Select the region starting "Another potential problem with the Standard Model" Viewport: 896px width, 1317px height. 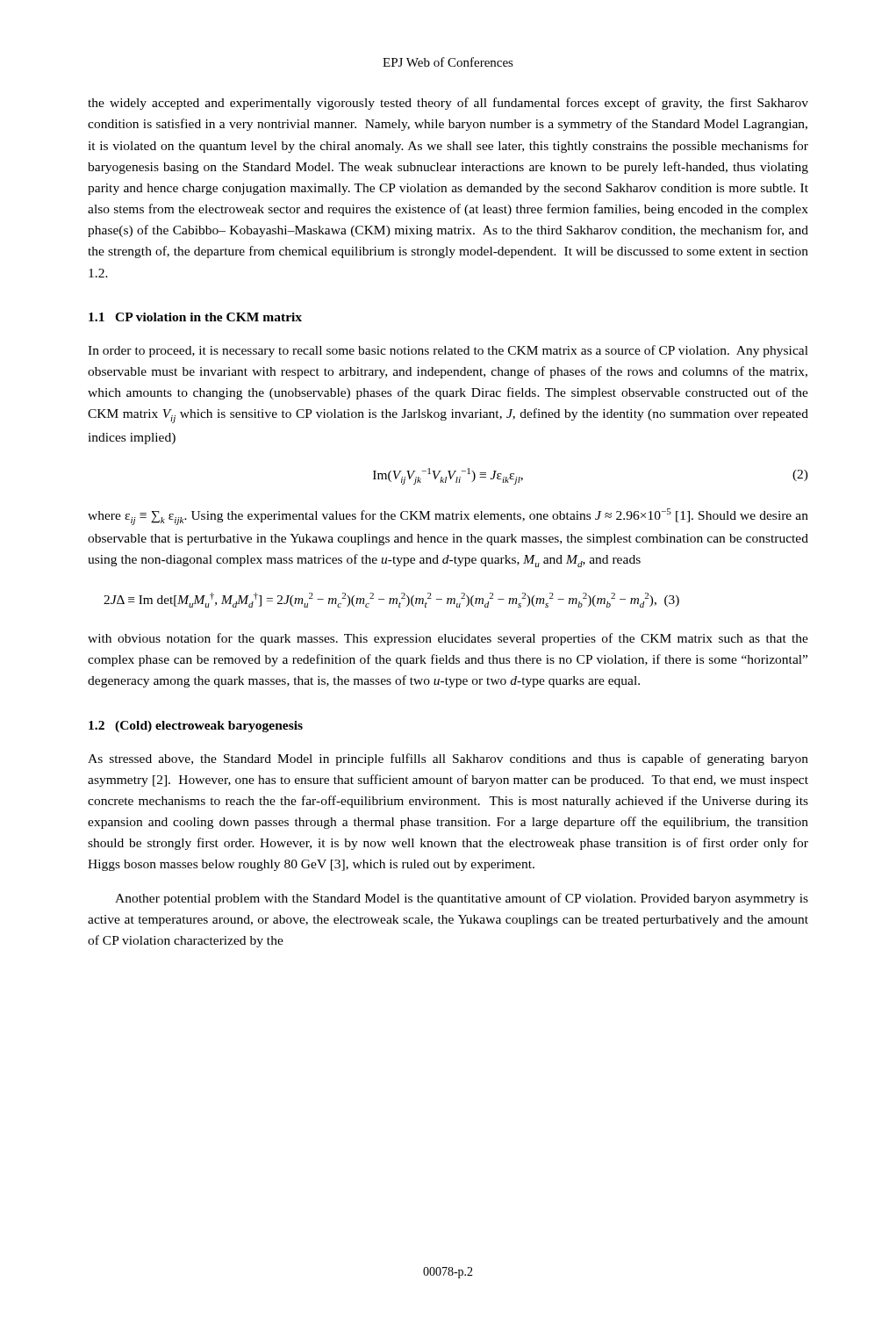click(x=448, y=919)
